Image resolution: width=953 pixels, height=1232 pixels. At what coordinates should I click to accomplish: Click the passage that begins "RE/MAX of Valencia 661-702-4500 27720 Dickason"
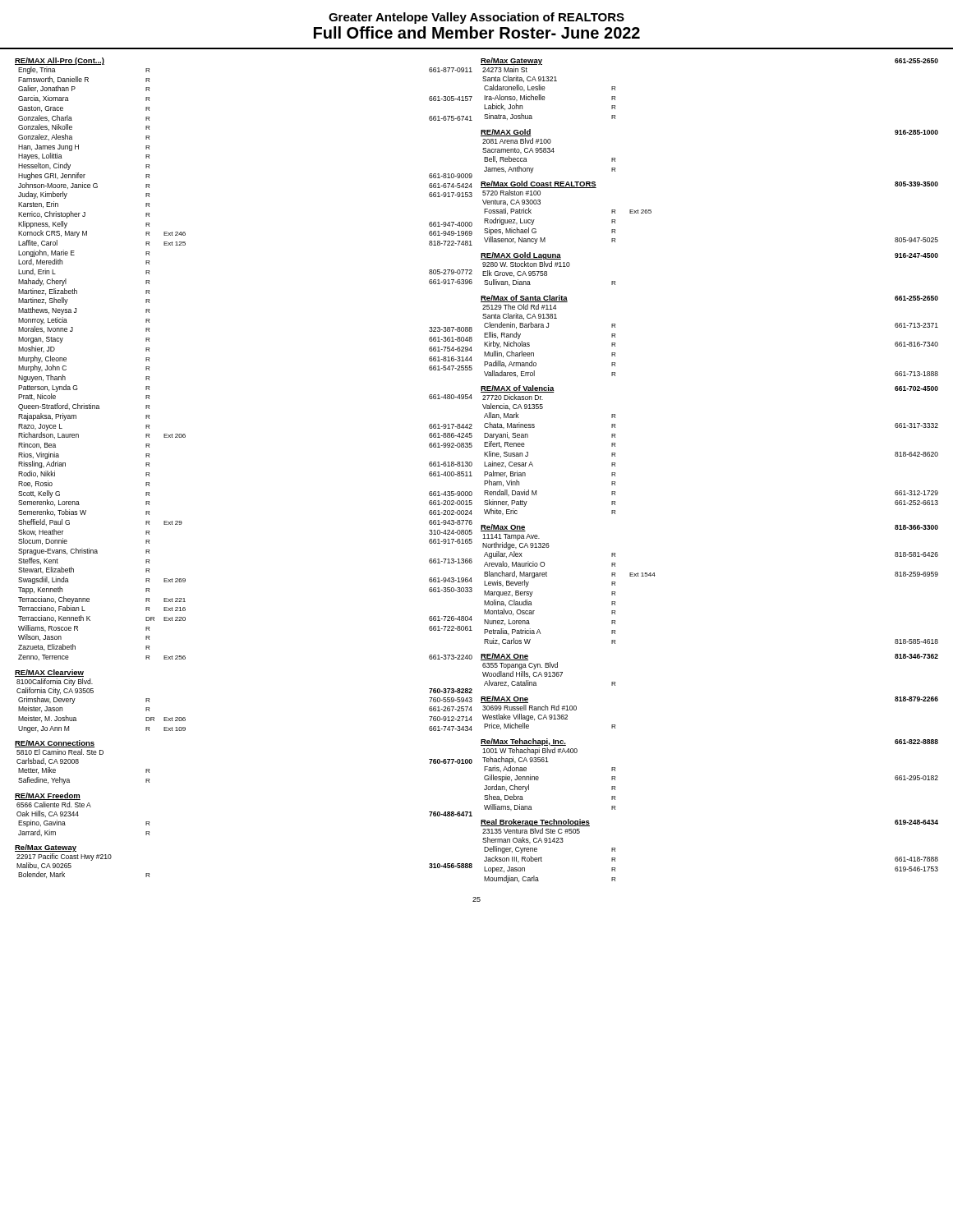click(517, 389)
